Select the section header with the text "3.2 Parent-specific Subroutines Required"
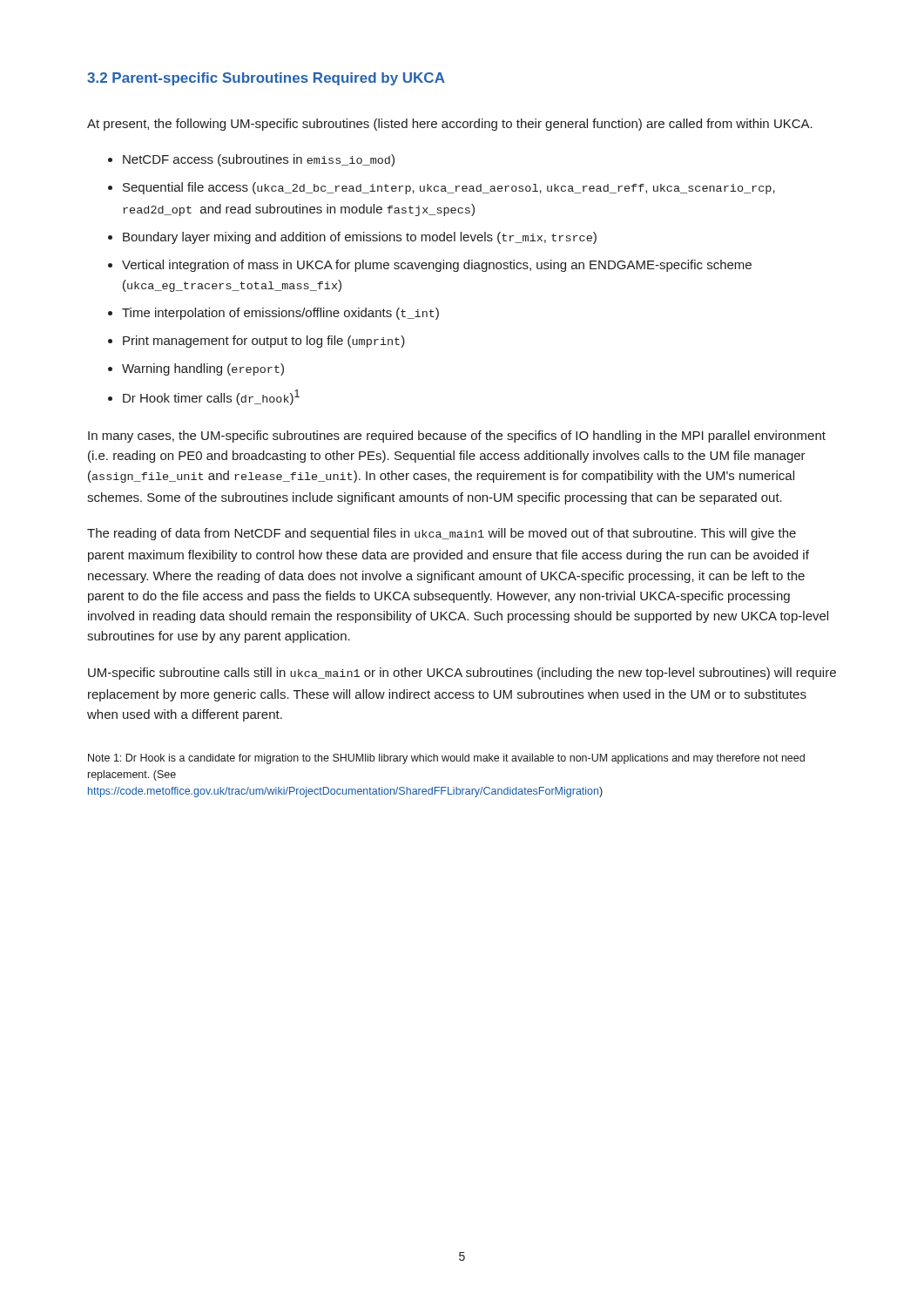The width and height of the screenshot is (924, 1307). point(266,79)
